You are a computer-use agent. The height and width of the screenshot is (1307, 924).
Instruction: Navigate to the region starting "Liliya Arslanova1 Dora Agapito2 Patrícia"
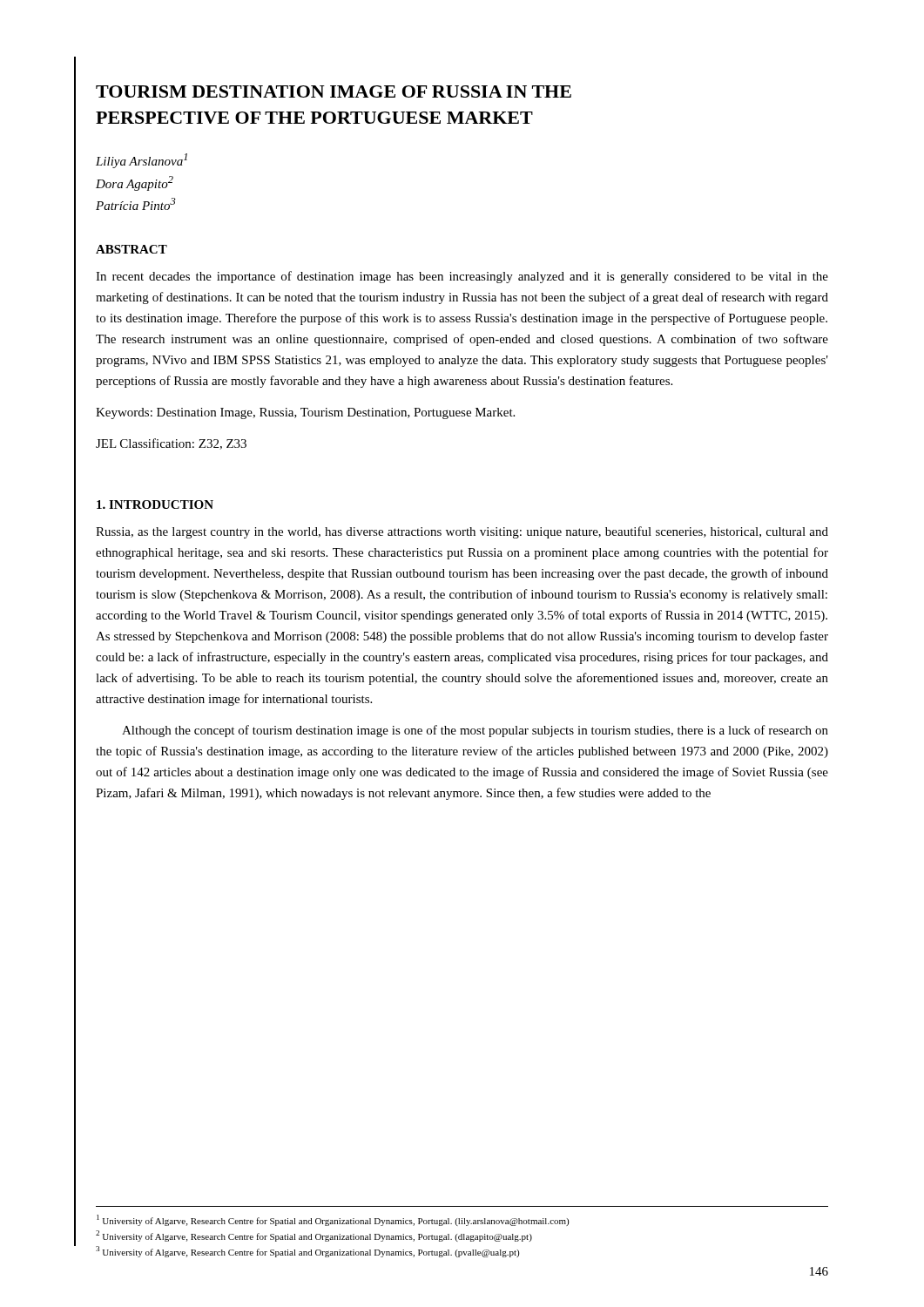[x=142, y=161]
